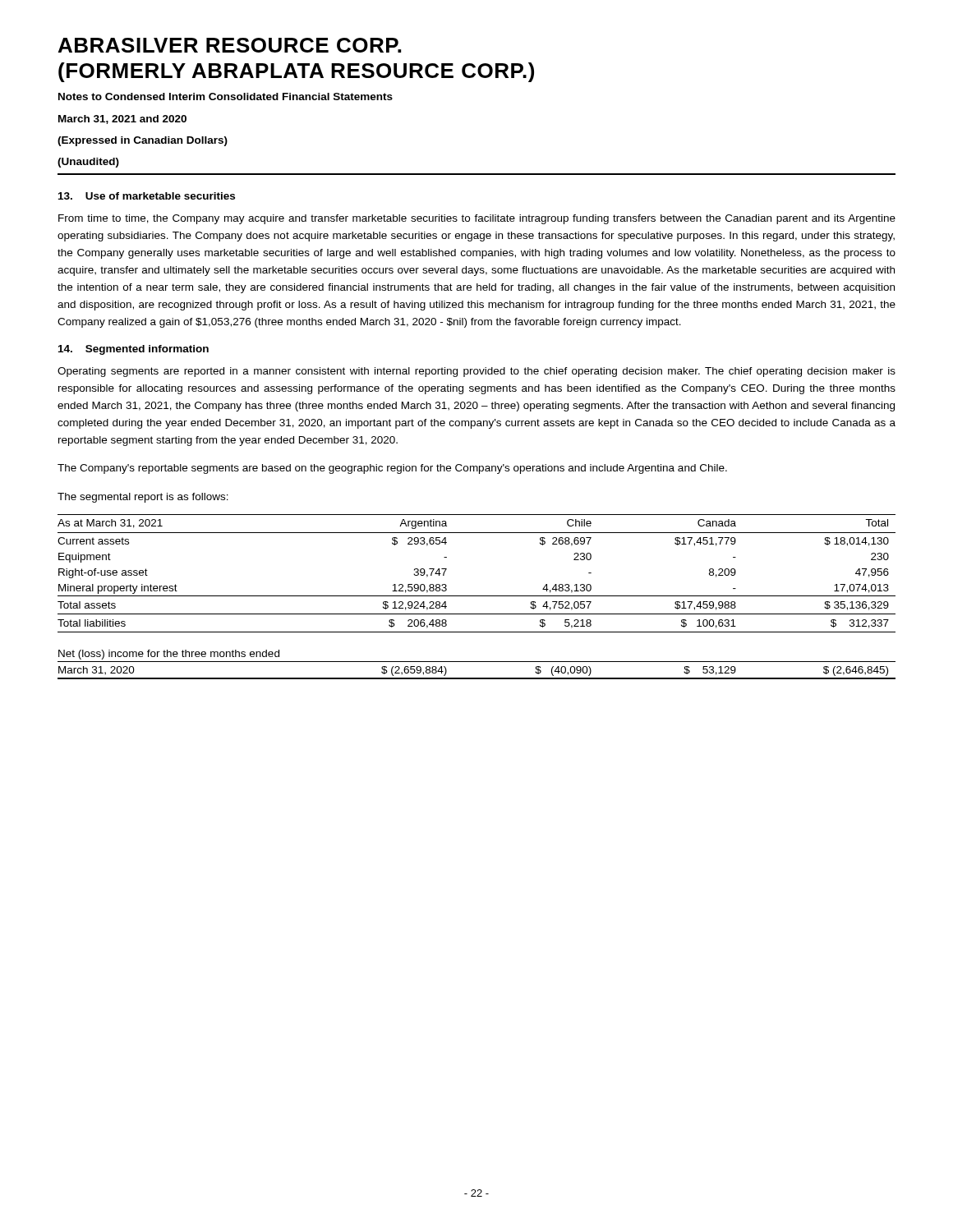
Task: Click on the text block containing "The Company's reportable segments are based on"
Action: point(393,468)
